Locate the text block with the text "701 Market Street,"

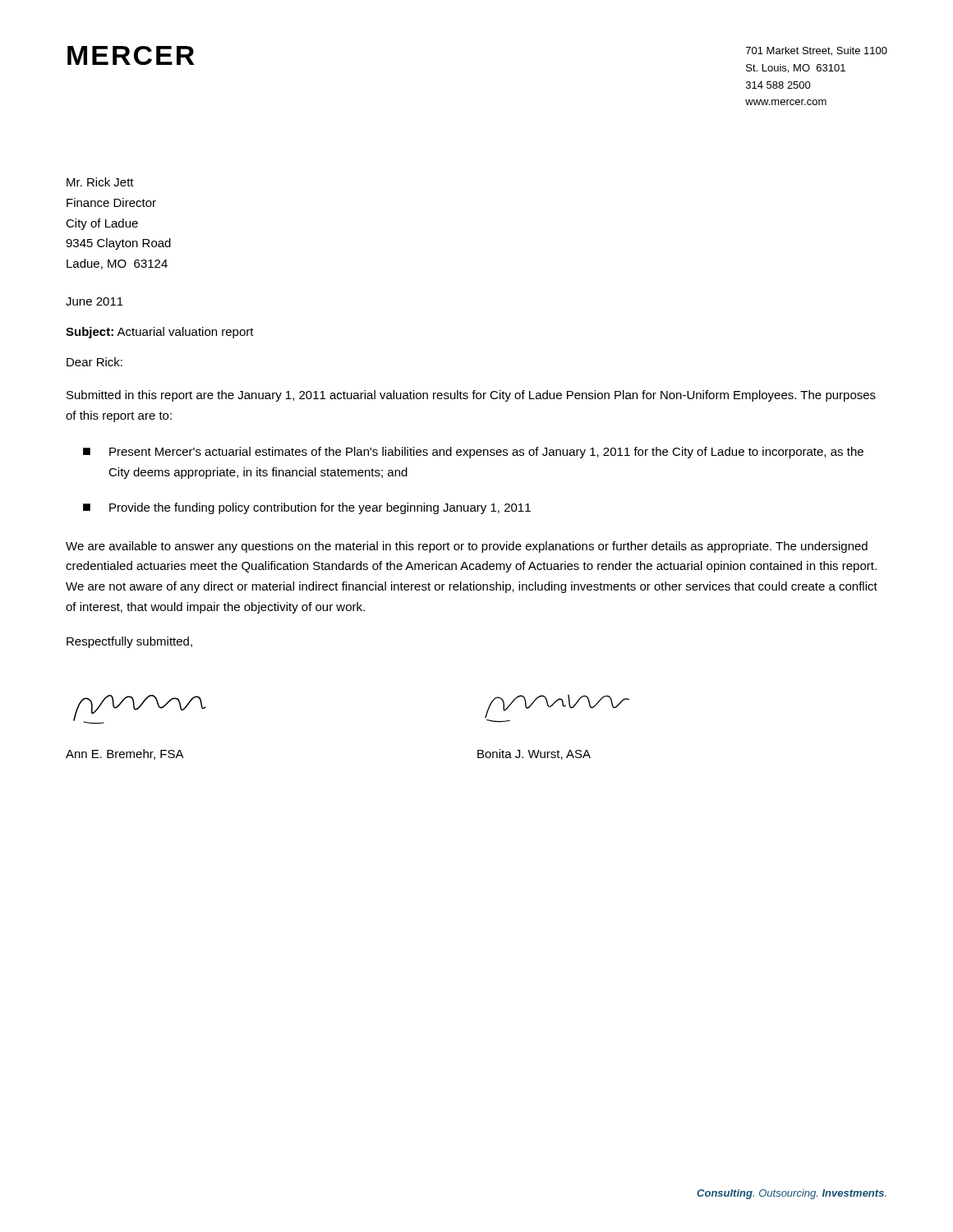pos(816,76)
